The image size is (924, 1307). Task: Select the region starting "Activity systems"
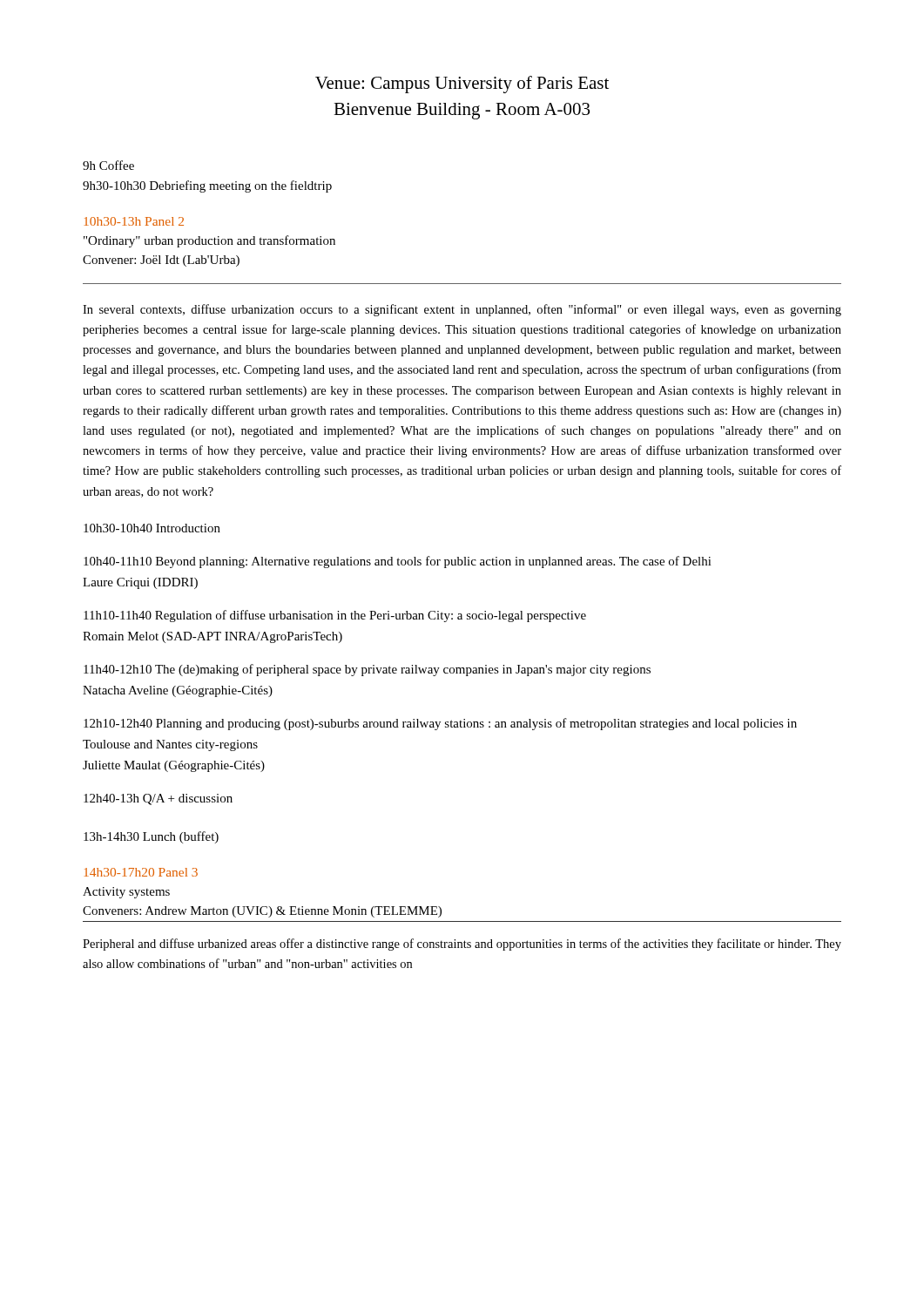point(126,891)
